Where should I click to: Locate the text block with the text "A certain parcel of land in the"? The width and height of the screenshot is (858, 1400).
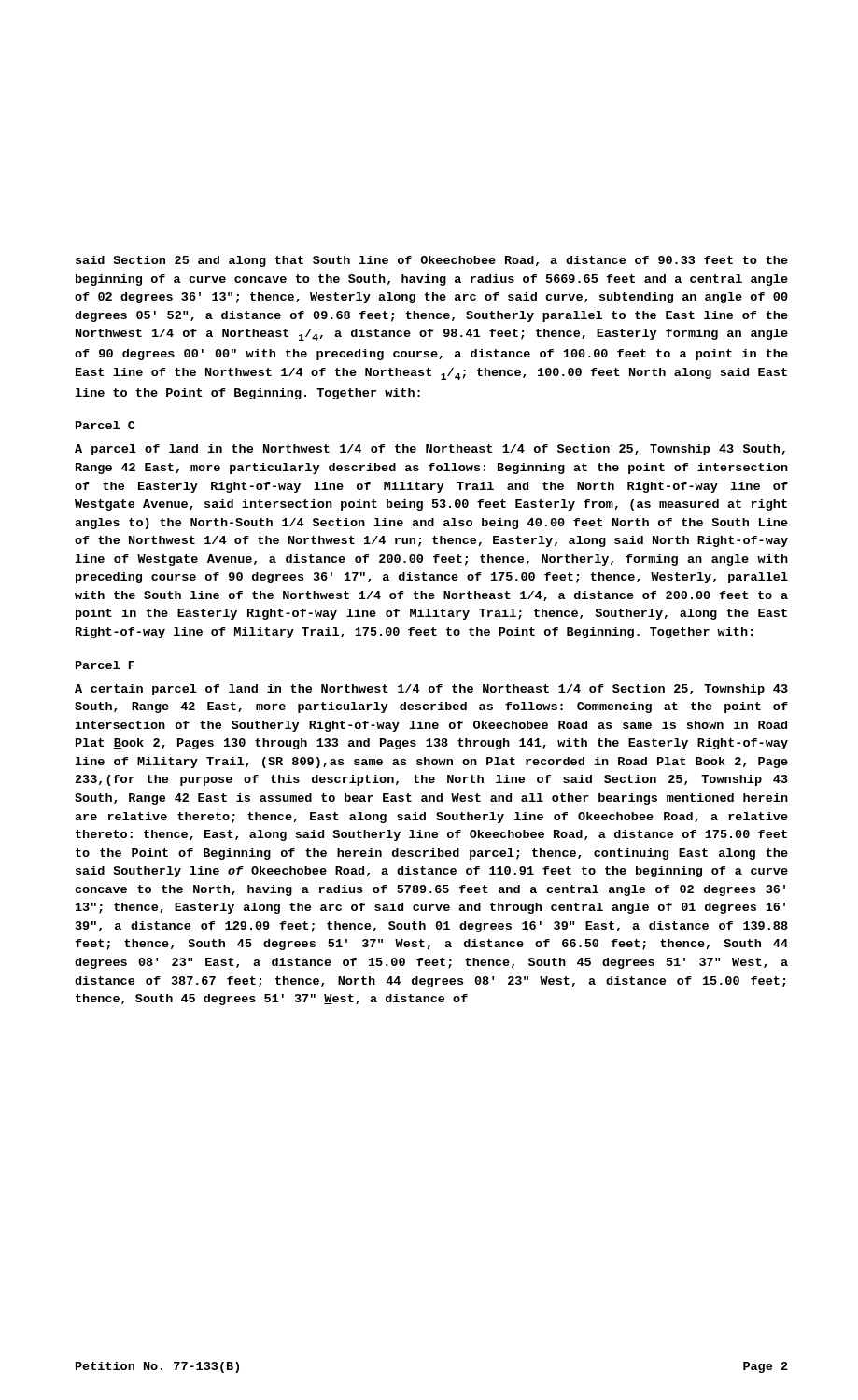431,844
